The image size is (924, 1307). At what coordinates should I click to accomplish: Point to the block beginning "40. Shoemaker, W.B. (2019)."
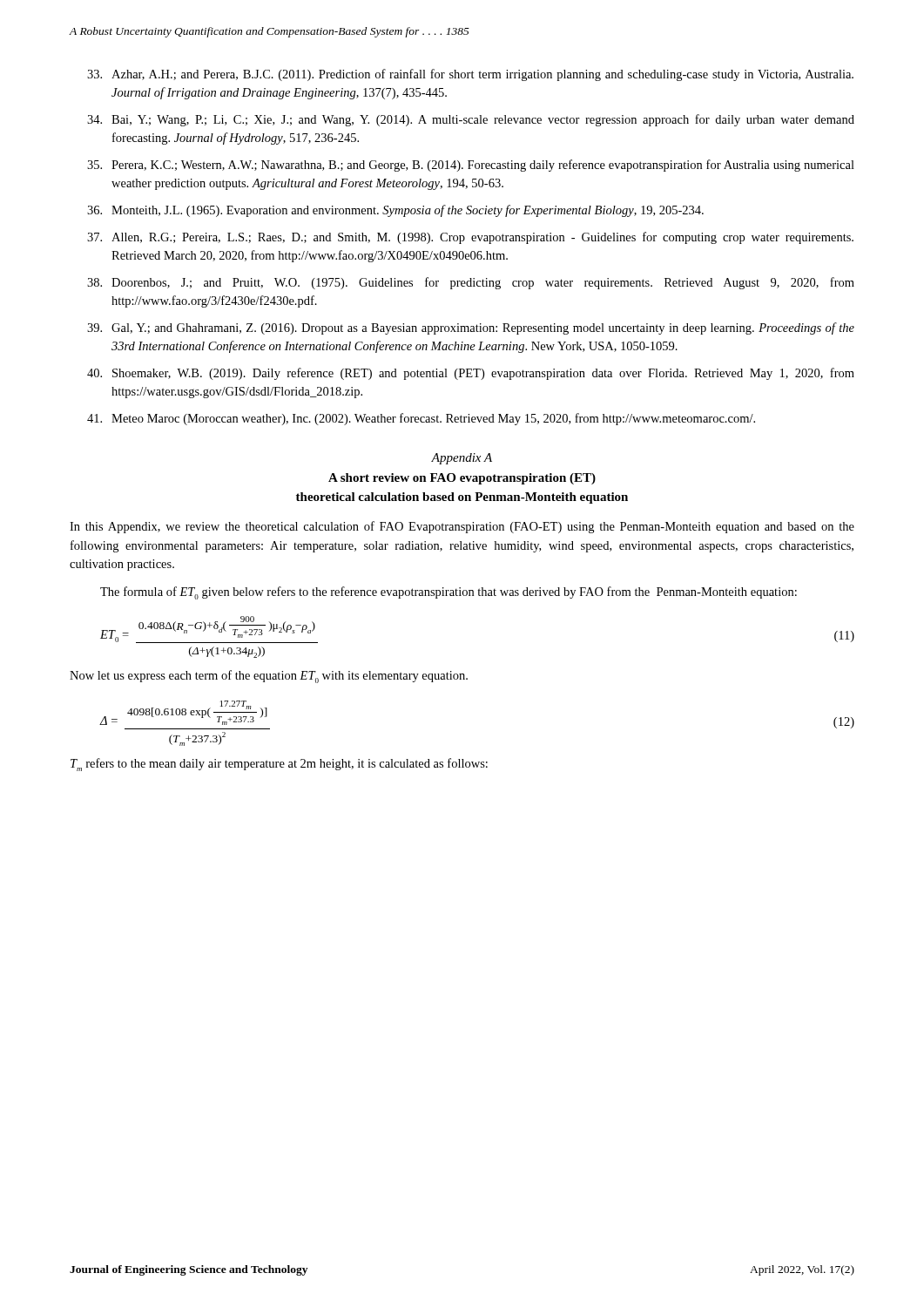point(462,383)
